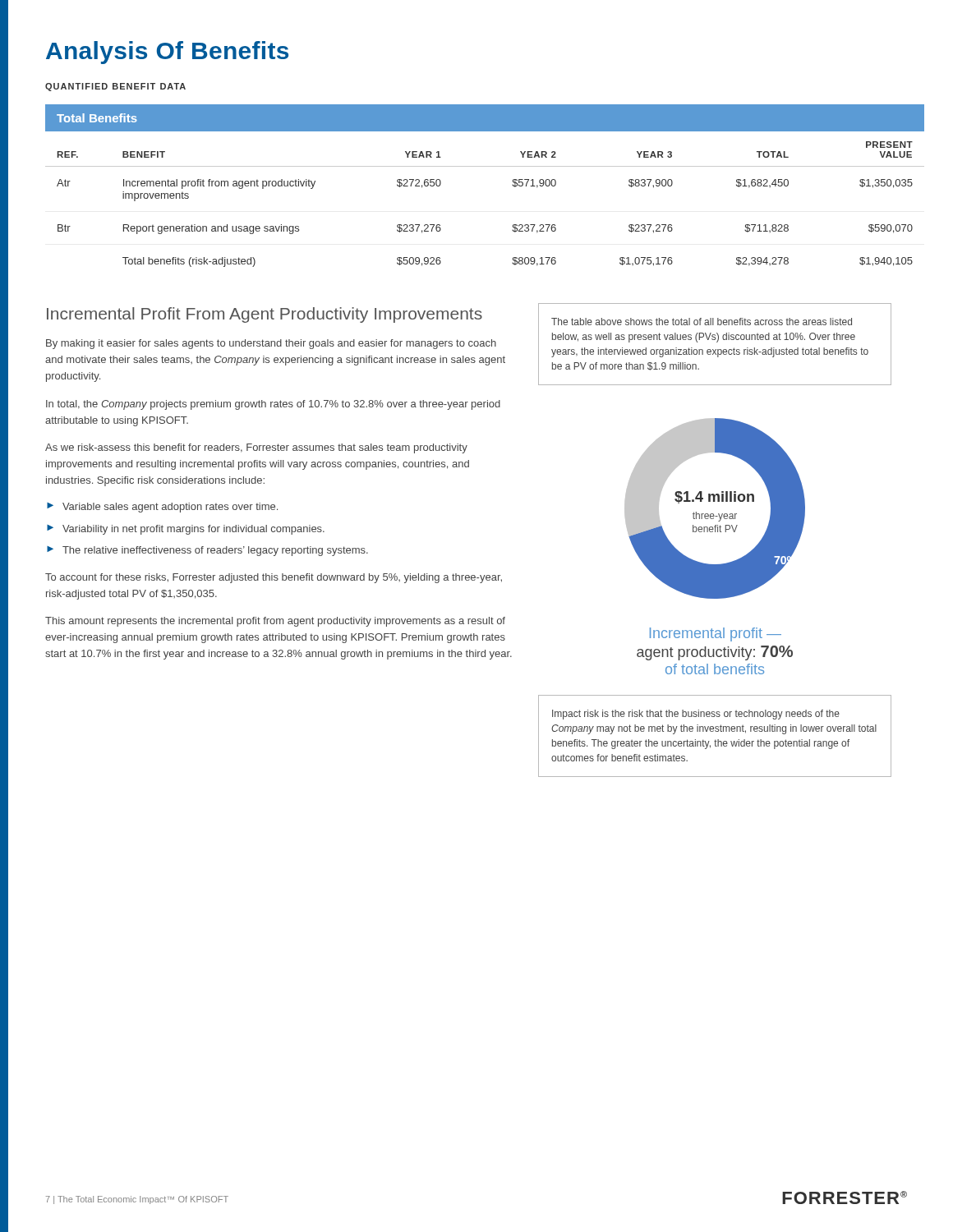This screenshot has width=953, height=1232.
Task: Where is the passage that starts "This amount represents"?
Action: point(279,638)
